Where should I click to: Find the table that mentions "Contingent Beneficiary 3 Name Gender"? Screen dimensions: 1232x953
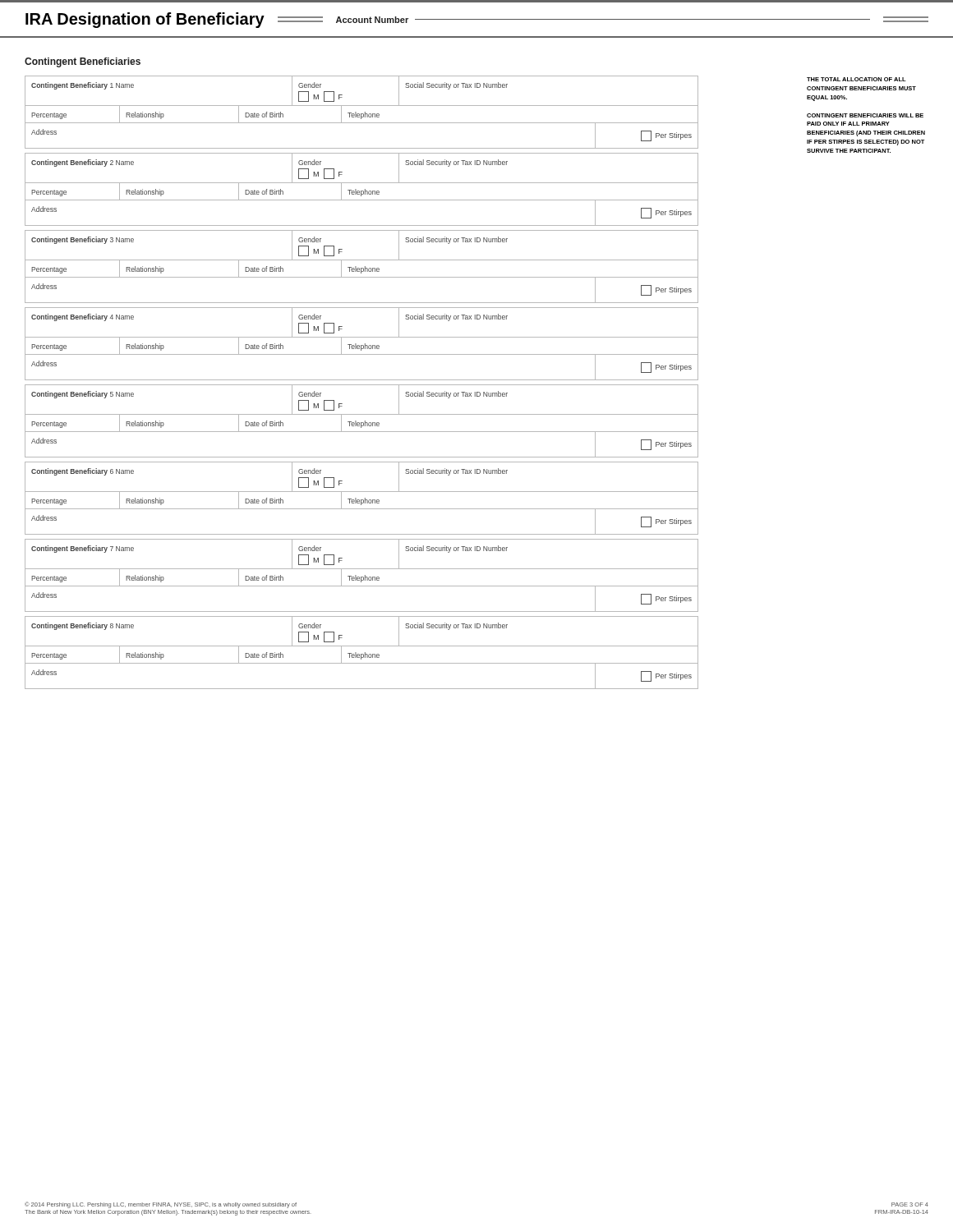click(x=362, y=267)
